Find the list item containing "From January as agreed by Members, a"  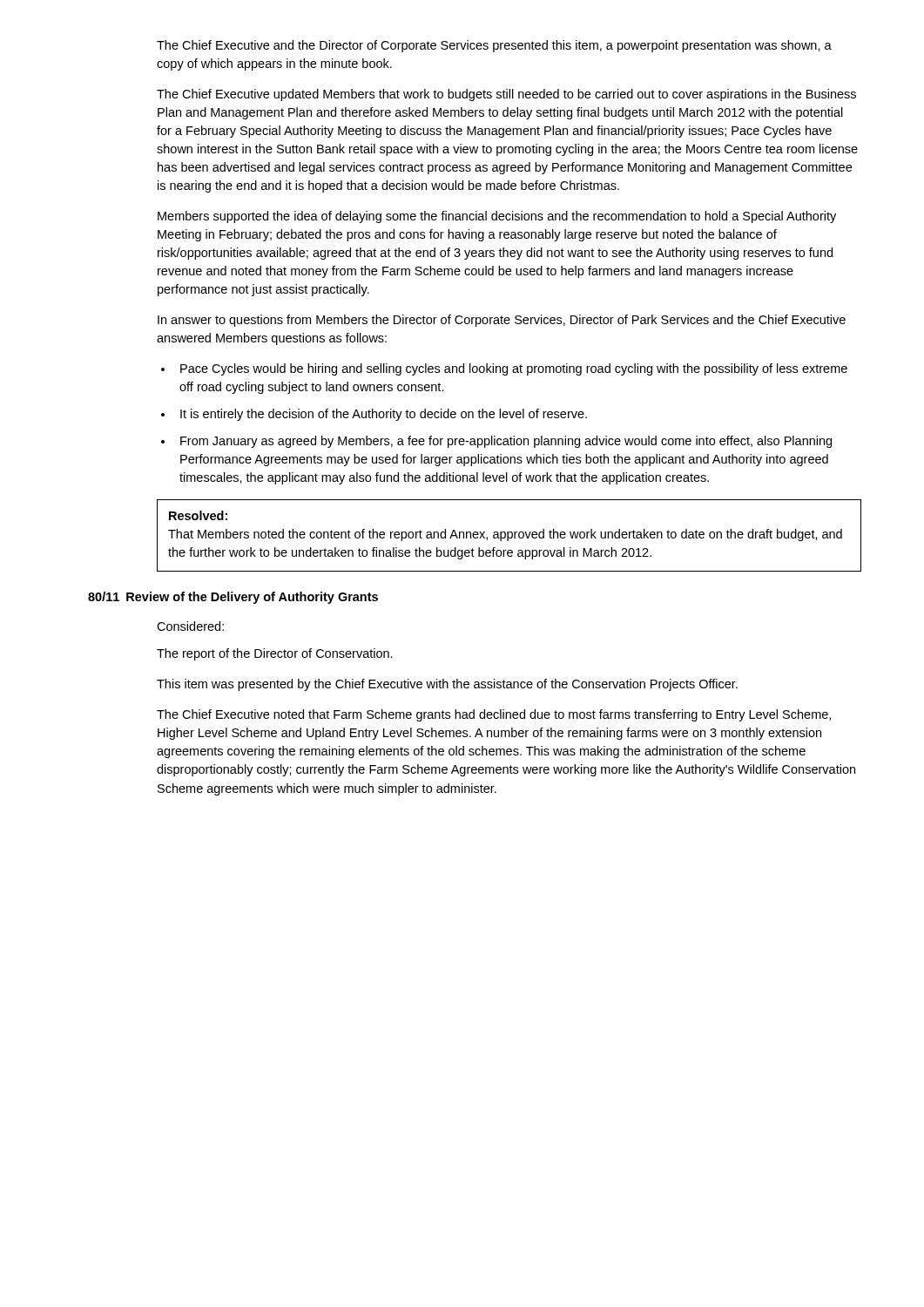point(506,459)
